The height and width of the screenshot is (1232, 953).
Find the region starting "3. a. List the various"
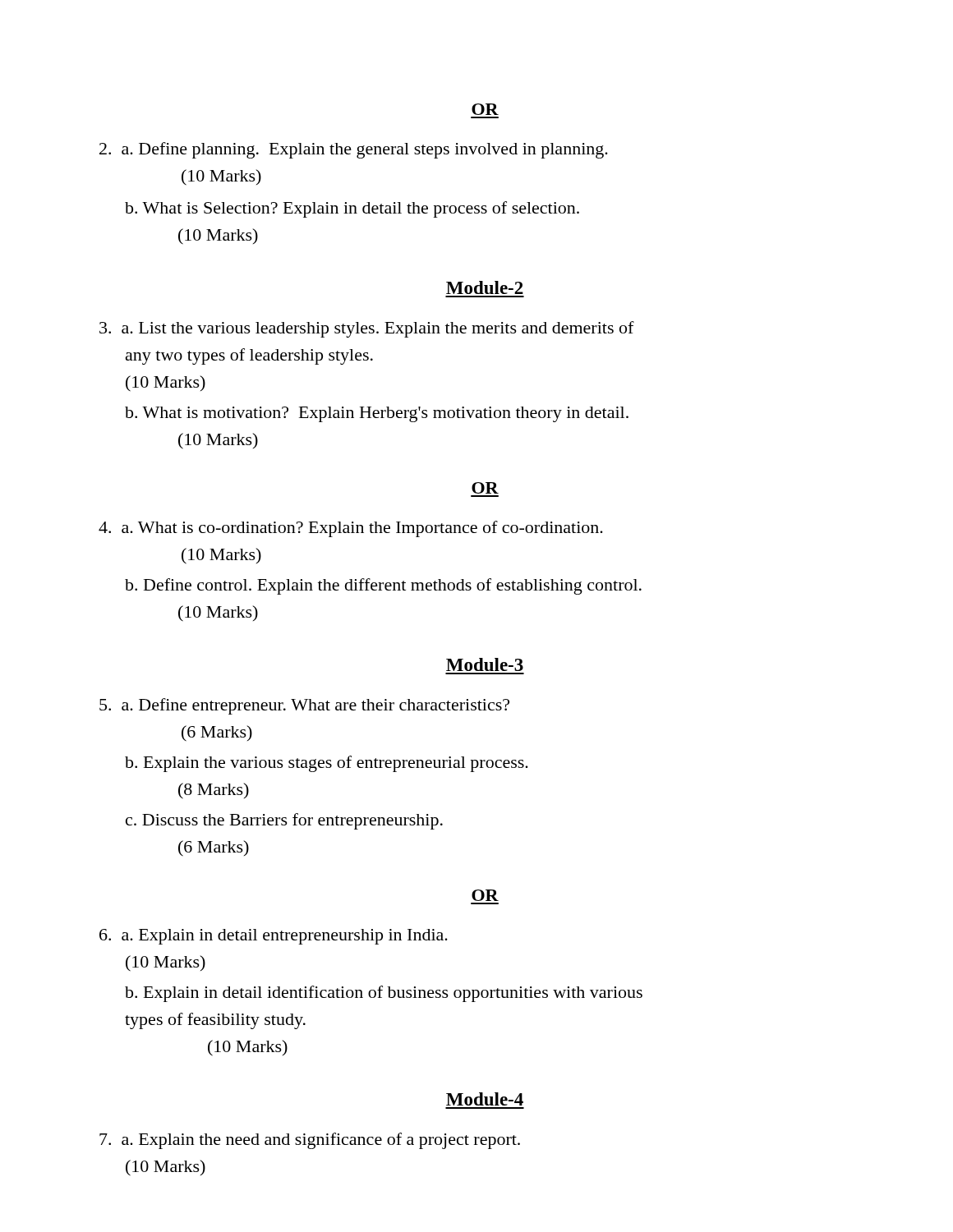coord(367,329)
